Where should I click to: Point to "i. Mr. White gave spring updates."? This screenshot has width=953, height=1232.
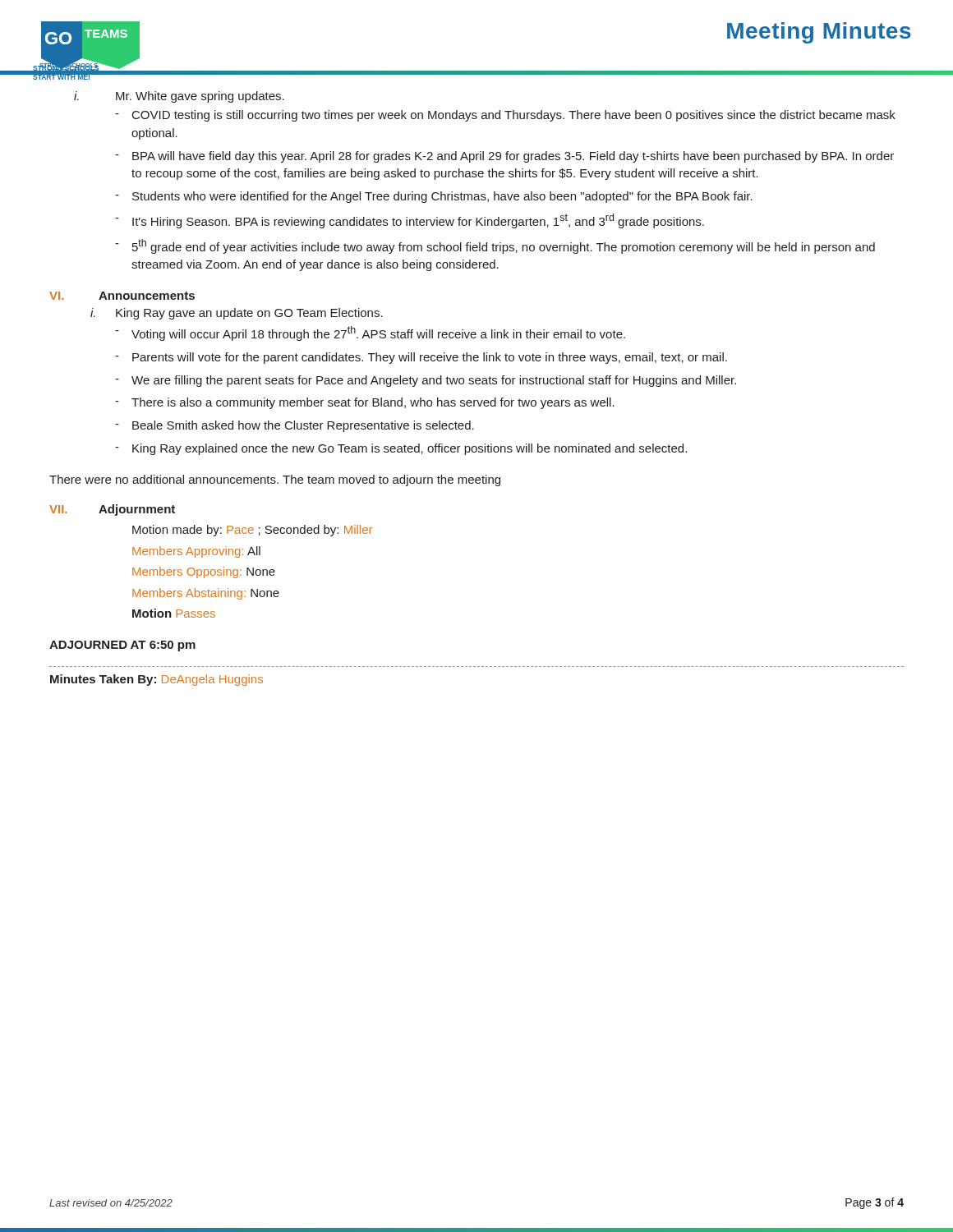pos(167,96)
